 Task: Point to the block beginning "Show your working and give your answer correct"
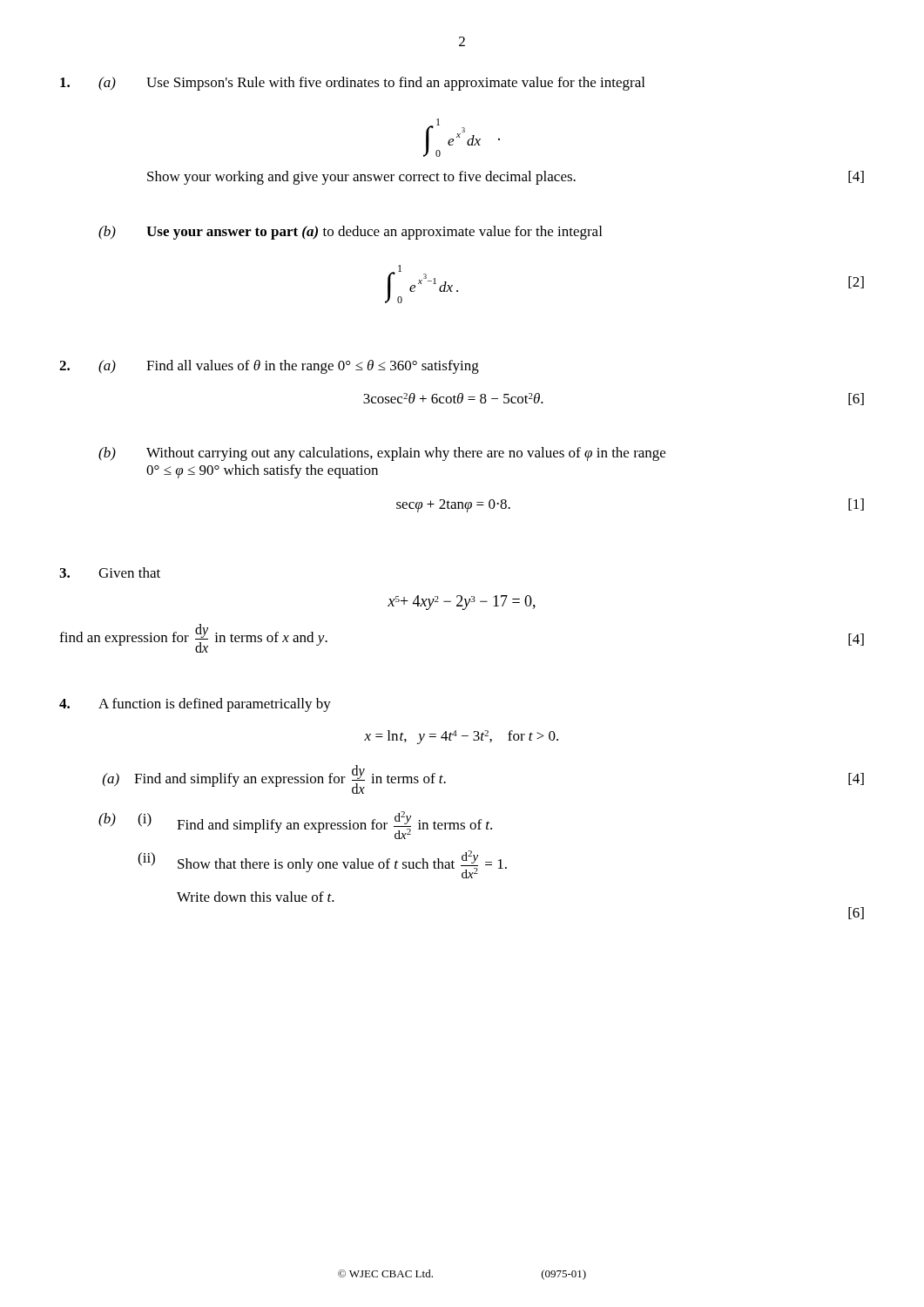coord(506,177)
